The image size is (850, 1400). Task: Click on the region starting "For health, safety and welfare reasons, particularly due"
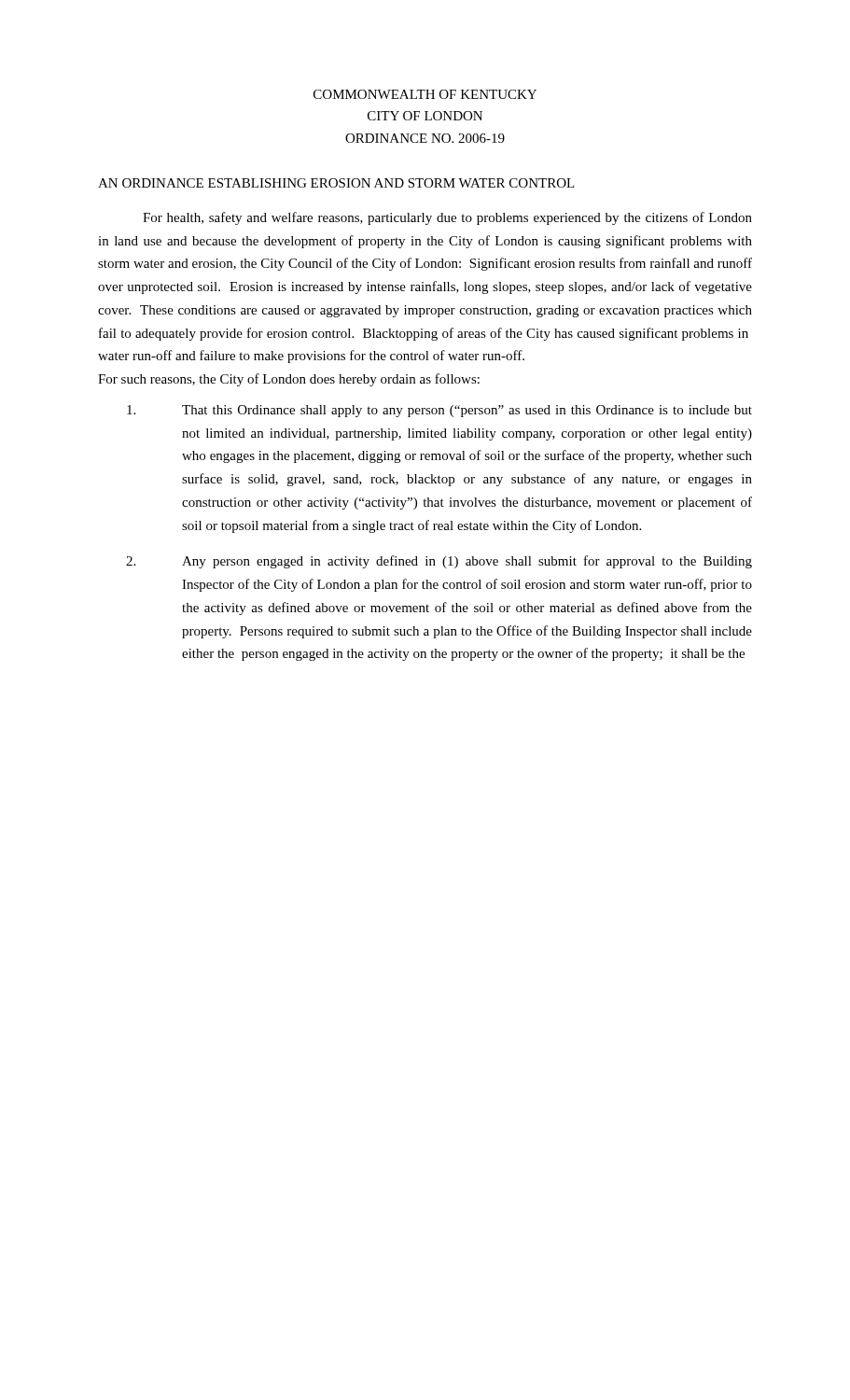point(425,287)
